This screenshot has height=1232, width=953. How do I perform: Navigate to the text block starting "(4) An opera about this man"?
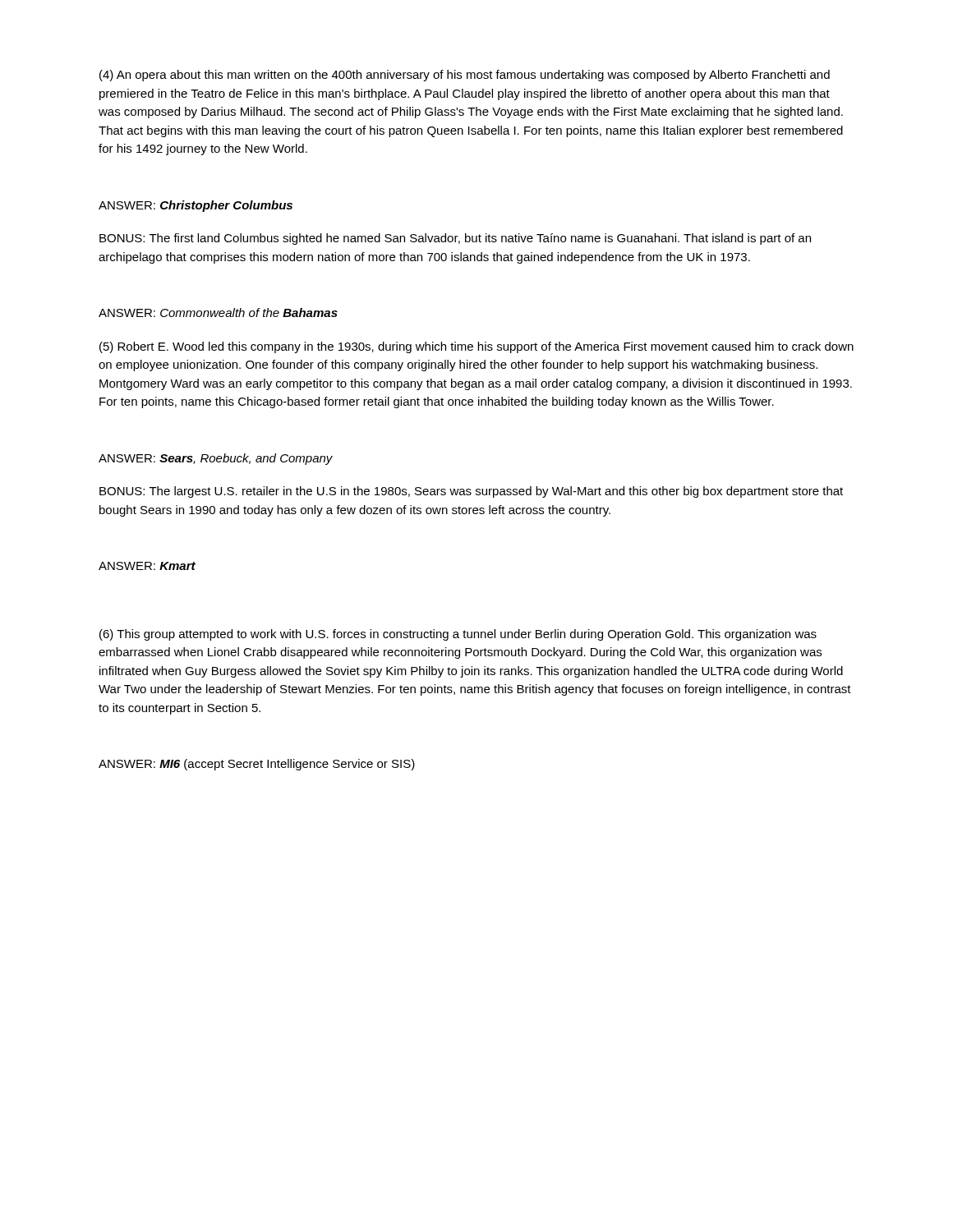(476, 112)
